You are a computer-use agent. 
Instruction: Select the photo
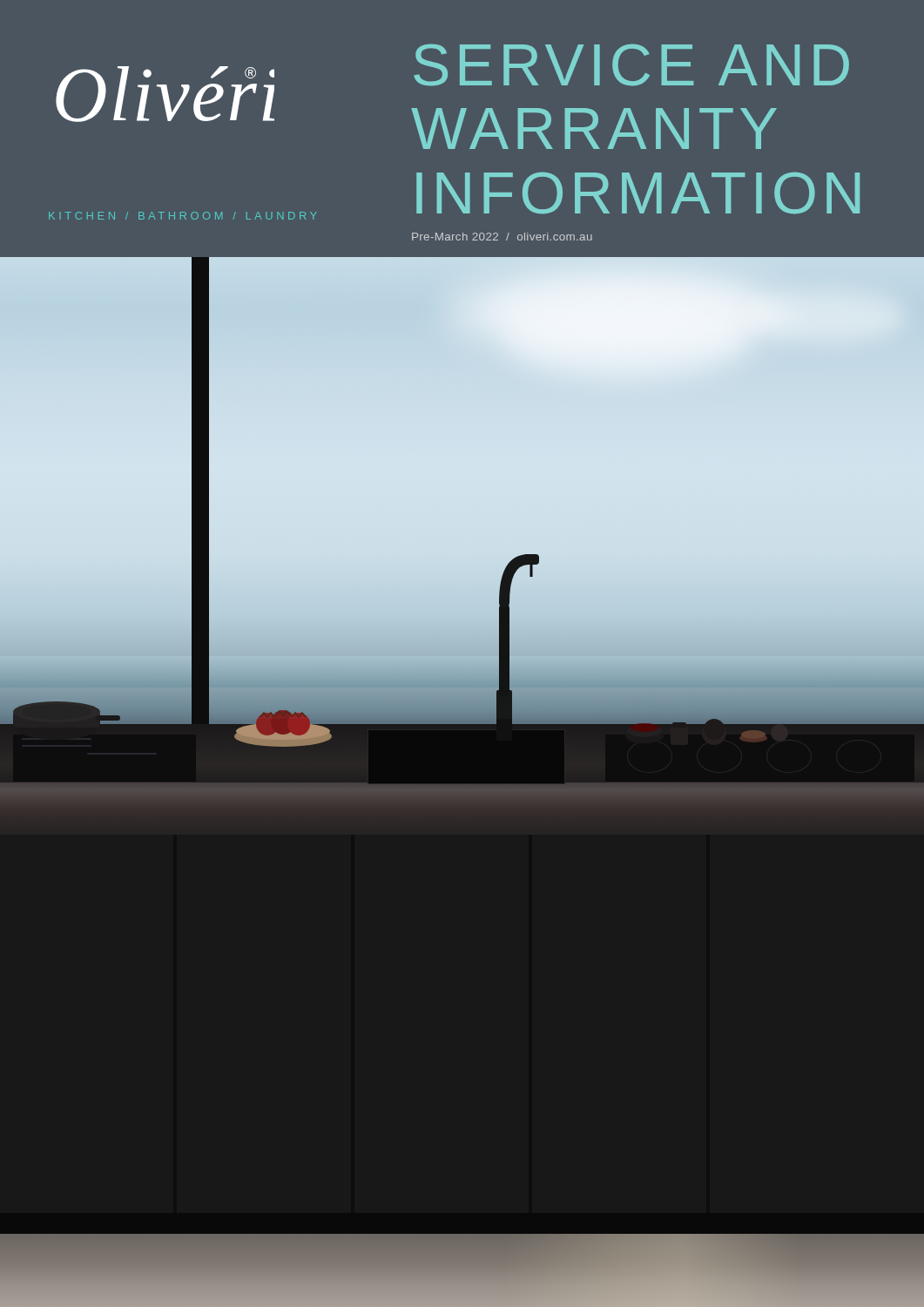click(x=462, y=782)
